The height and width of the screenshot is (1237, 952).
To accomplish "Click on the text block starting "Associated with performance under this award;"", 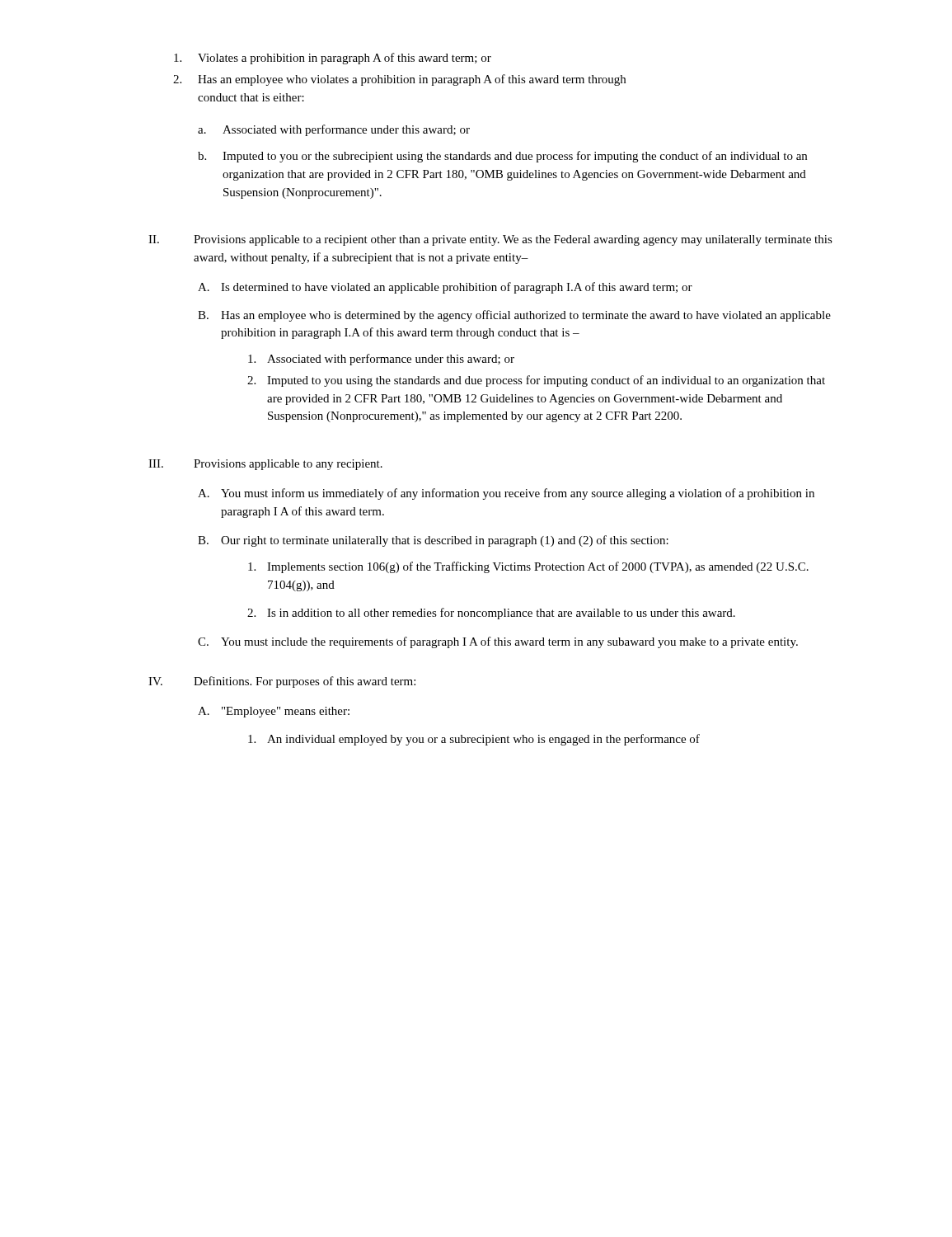I will coord(381,360).
